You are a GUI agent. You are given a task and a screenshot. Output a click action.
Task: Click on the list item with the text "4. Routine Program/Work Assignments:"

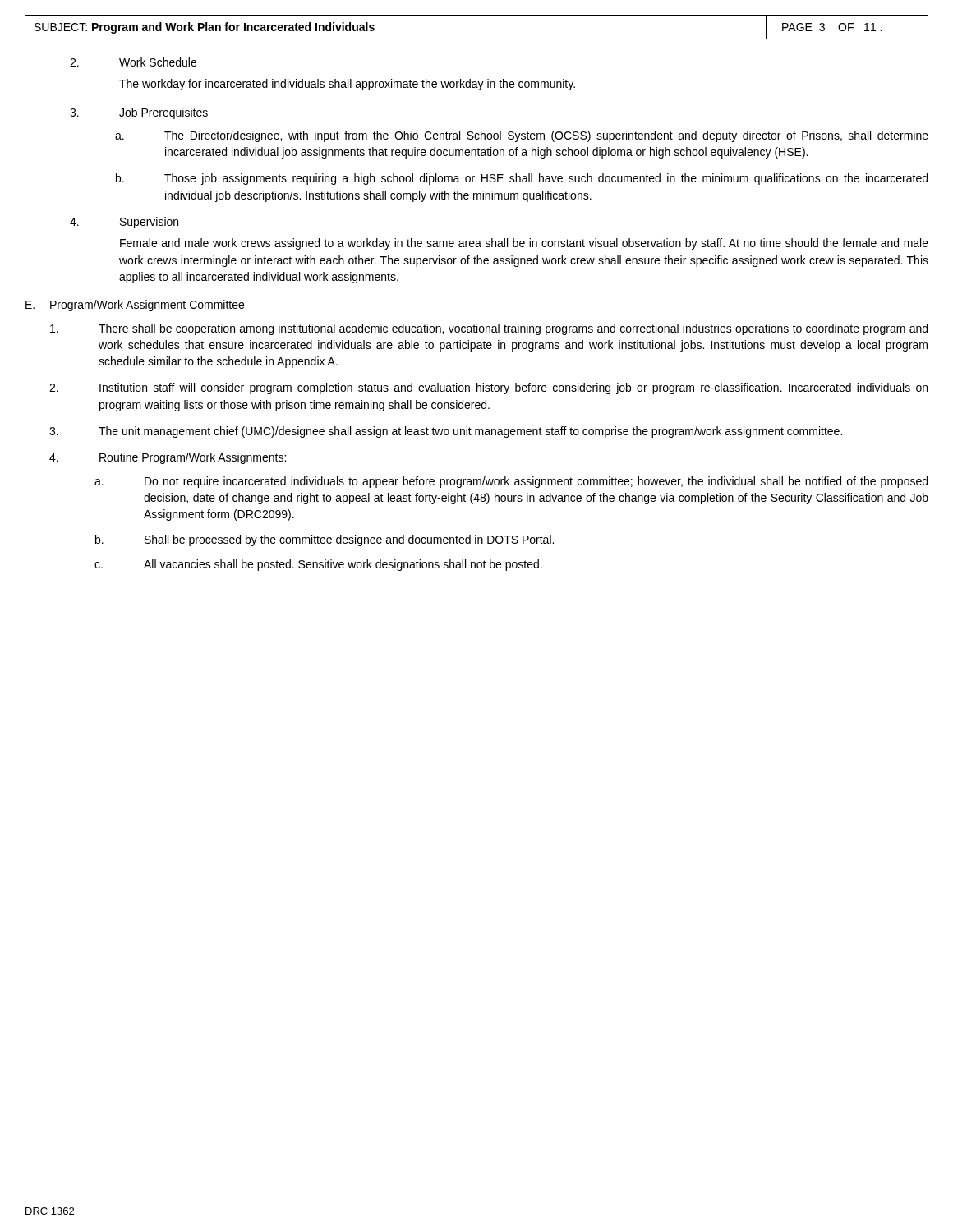[168, 458]
